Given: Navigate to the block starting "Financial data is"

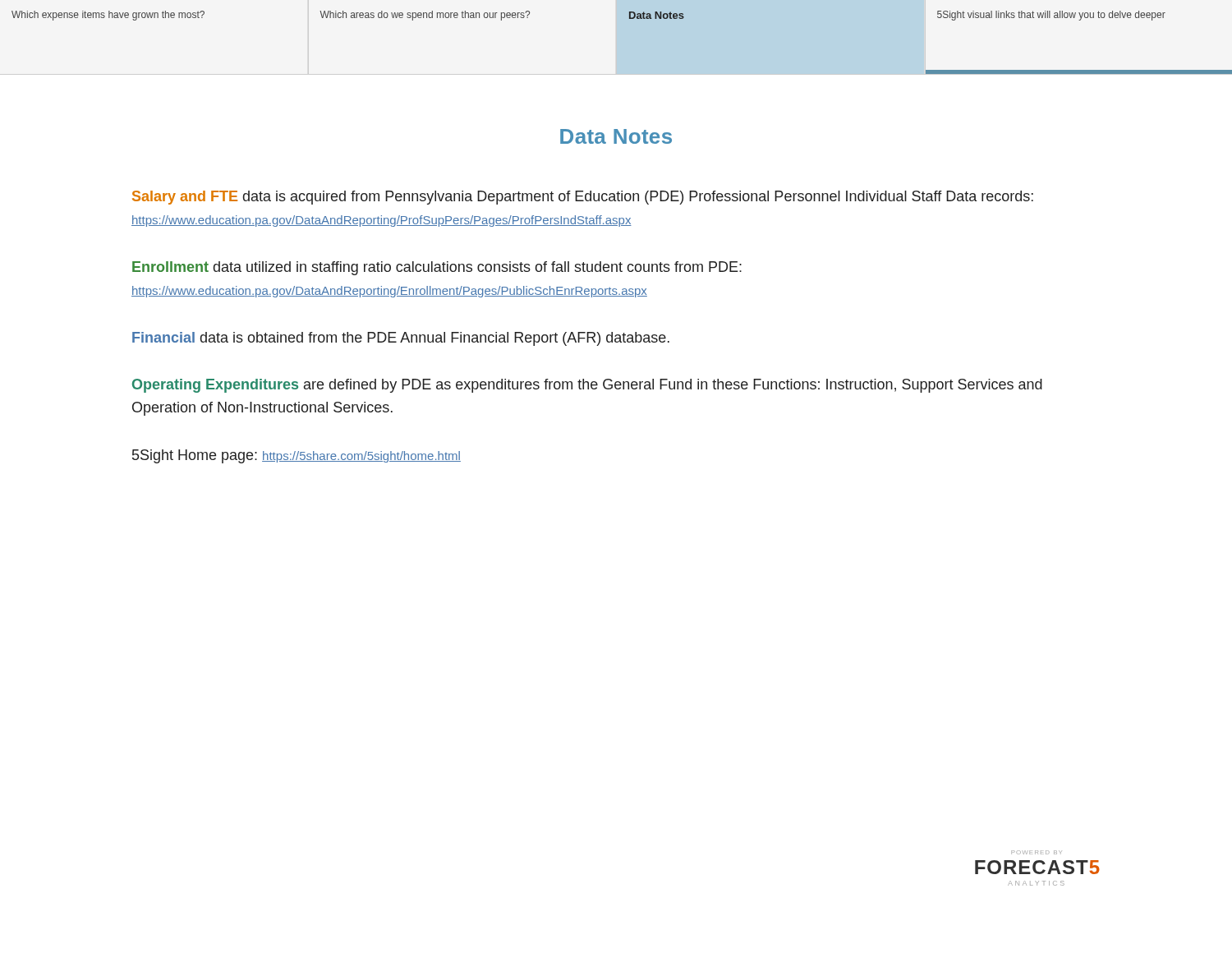Looking at the screenshot, I should click(401, 337).
